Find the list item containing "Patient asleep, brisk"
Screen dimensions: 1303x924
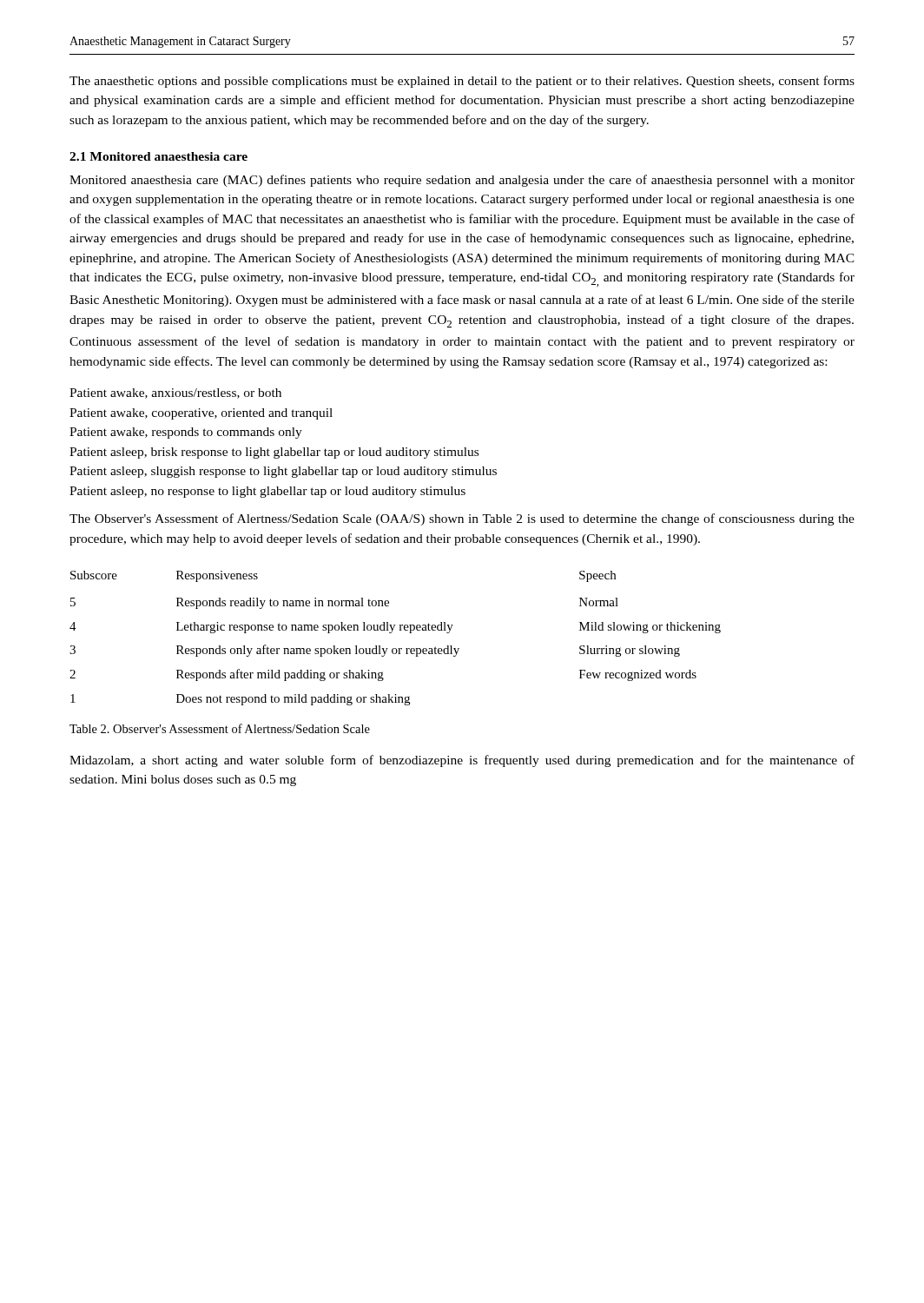click(x=274, y=451)
